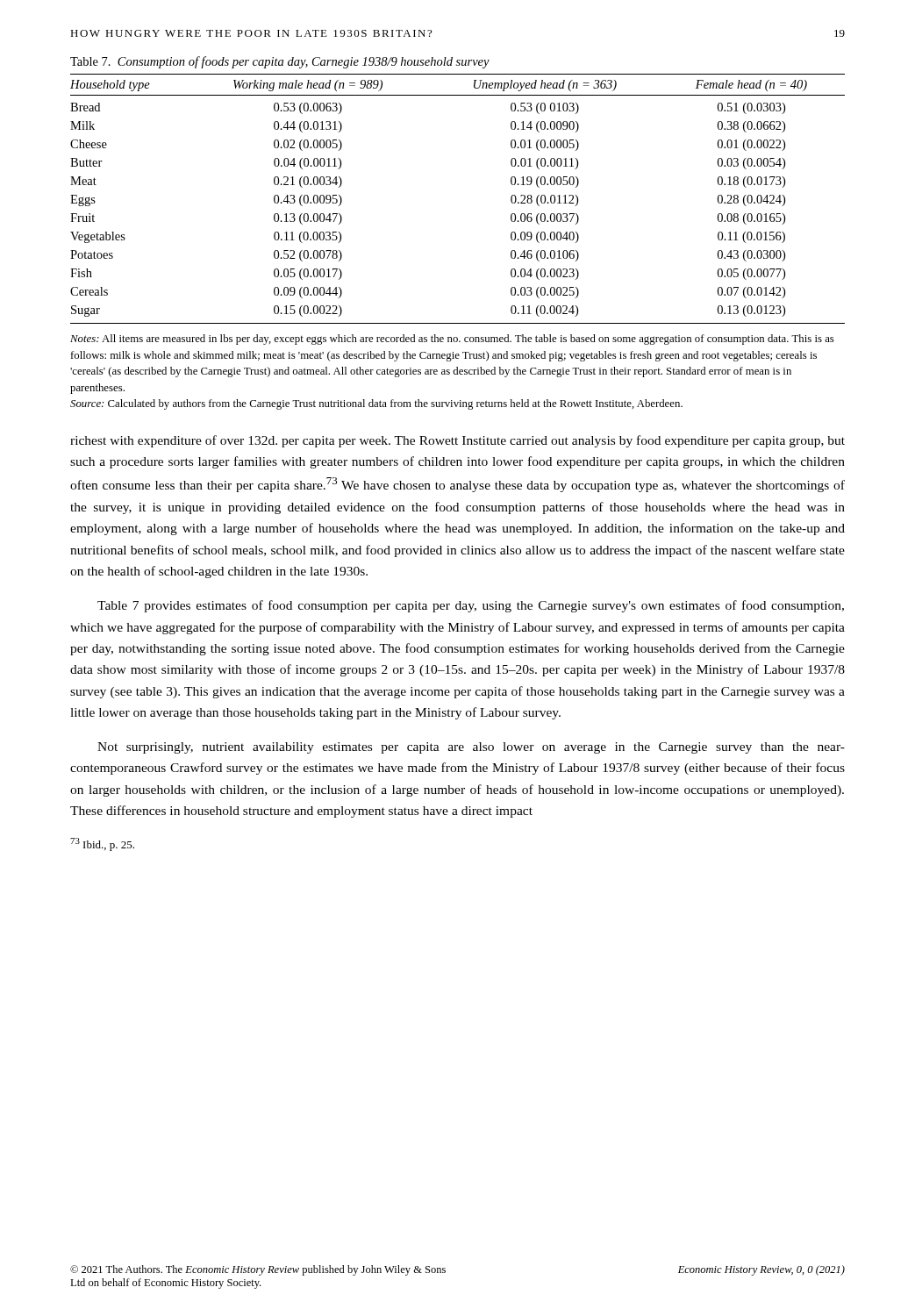Select the text starting "Not surprisingly, nutrient"
Image resolution: width=915 pixels, height=1316 pixels.
tap(458, 778)
